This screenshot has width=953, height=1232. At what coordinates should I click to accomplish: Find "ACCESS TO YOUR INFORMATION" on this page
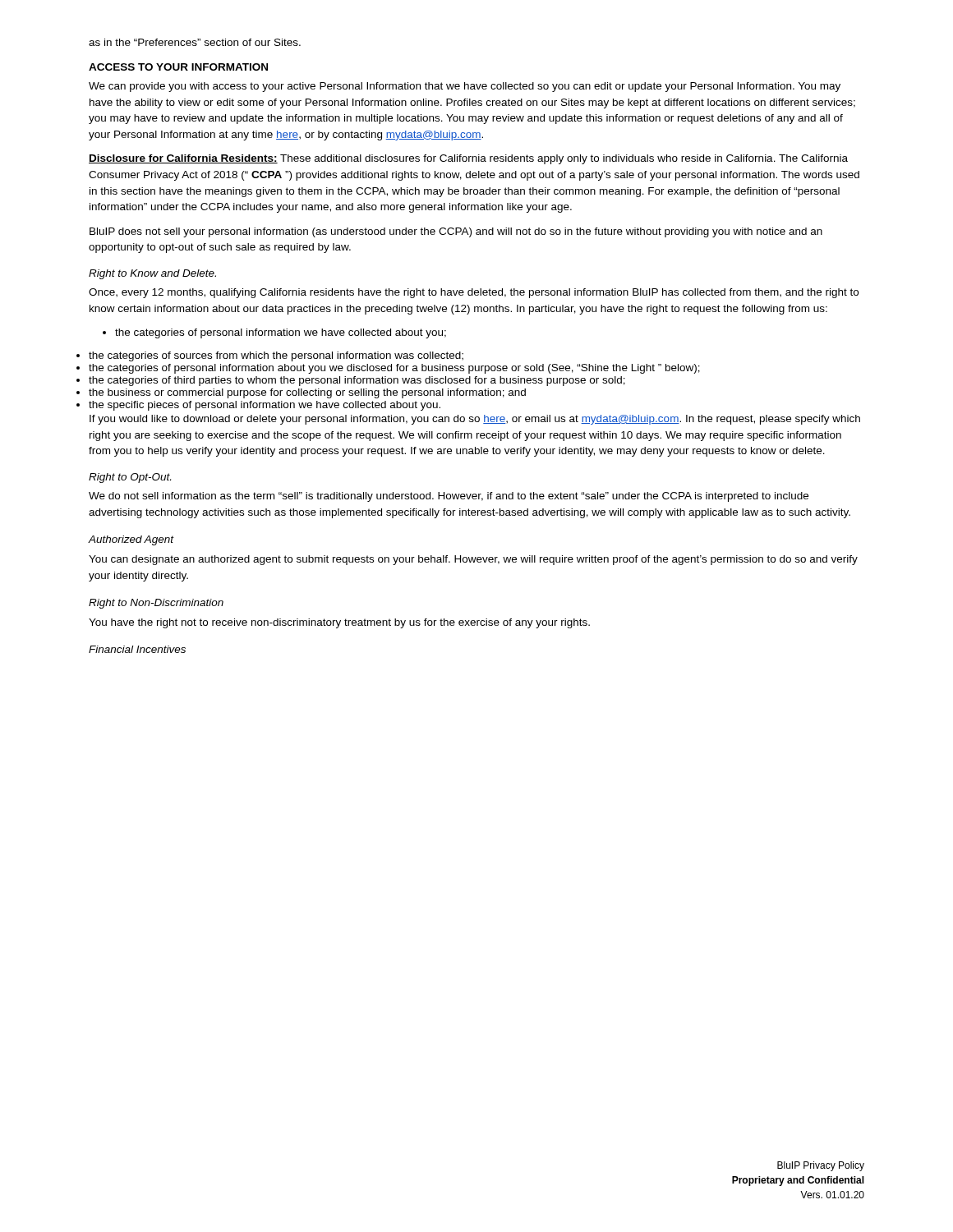pyautogui.click(x=178, y=67)
